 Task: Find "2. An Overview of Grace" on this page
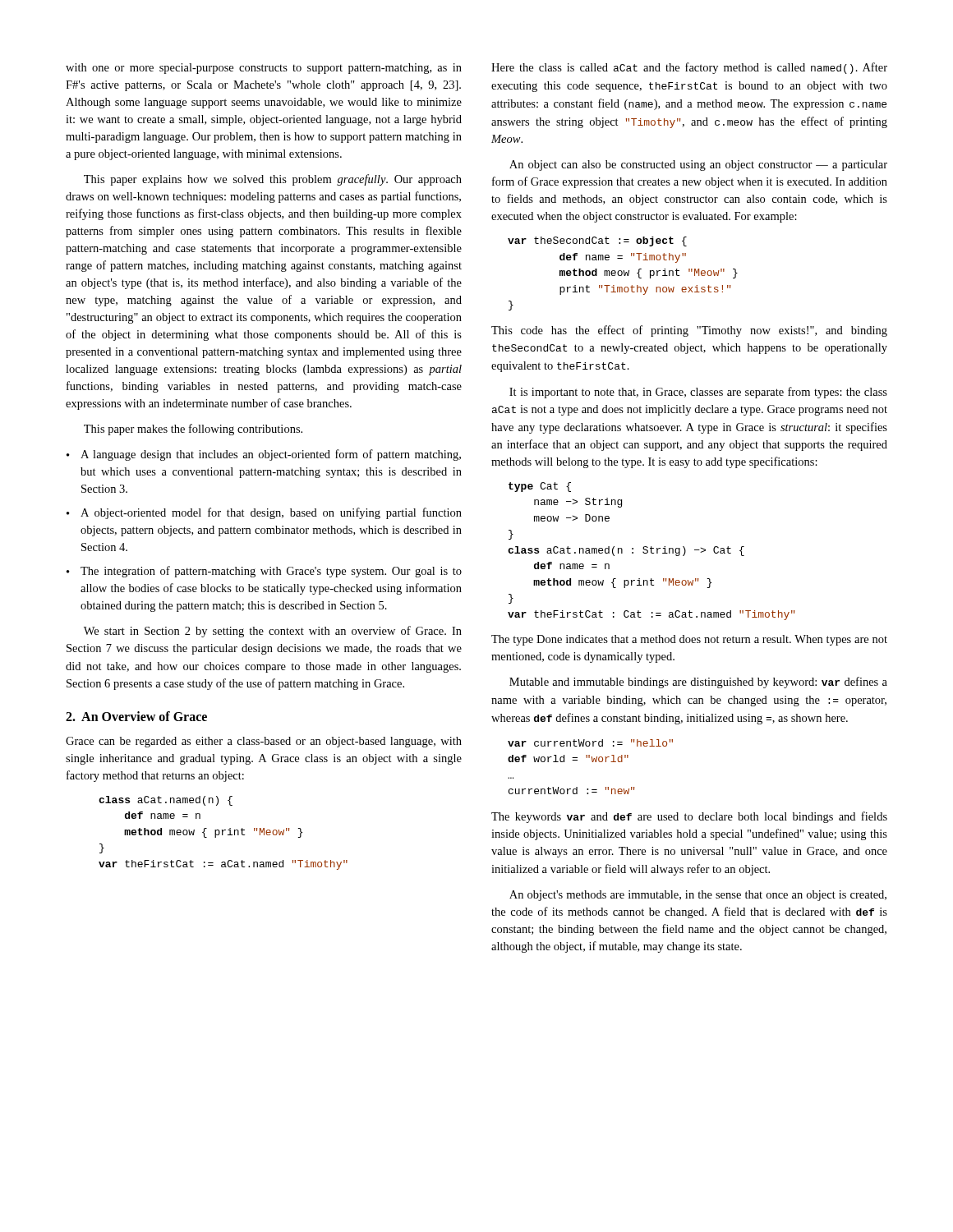point(137,716)
